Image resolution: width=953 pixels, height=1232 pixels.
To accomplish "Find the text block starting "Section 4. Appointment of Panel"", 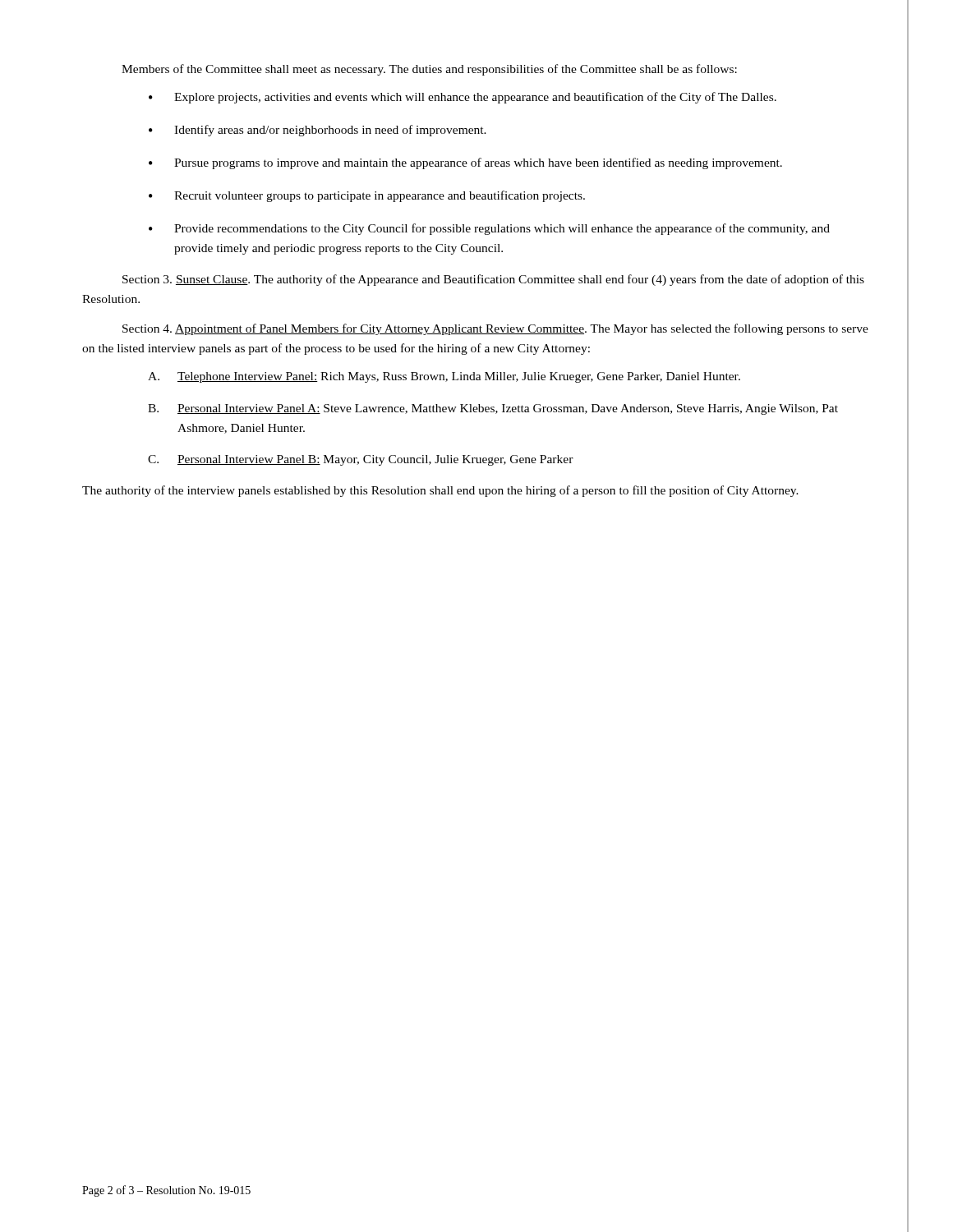I will point(475,338).
